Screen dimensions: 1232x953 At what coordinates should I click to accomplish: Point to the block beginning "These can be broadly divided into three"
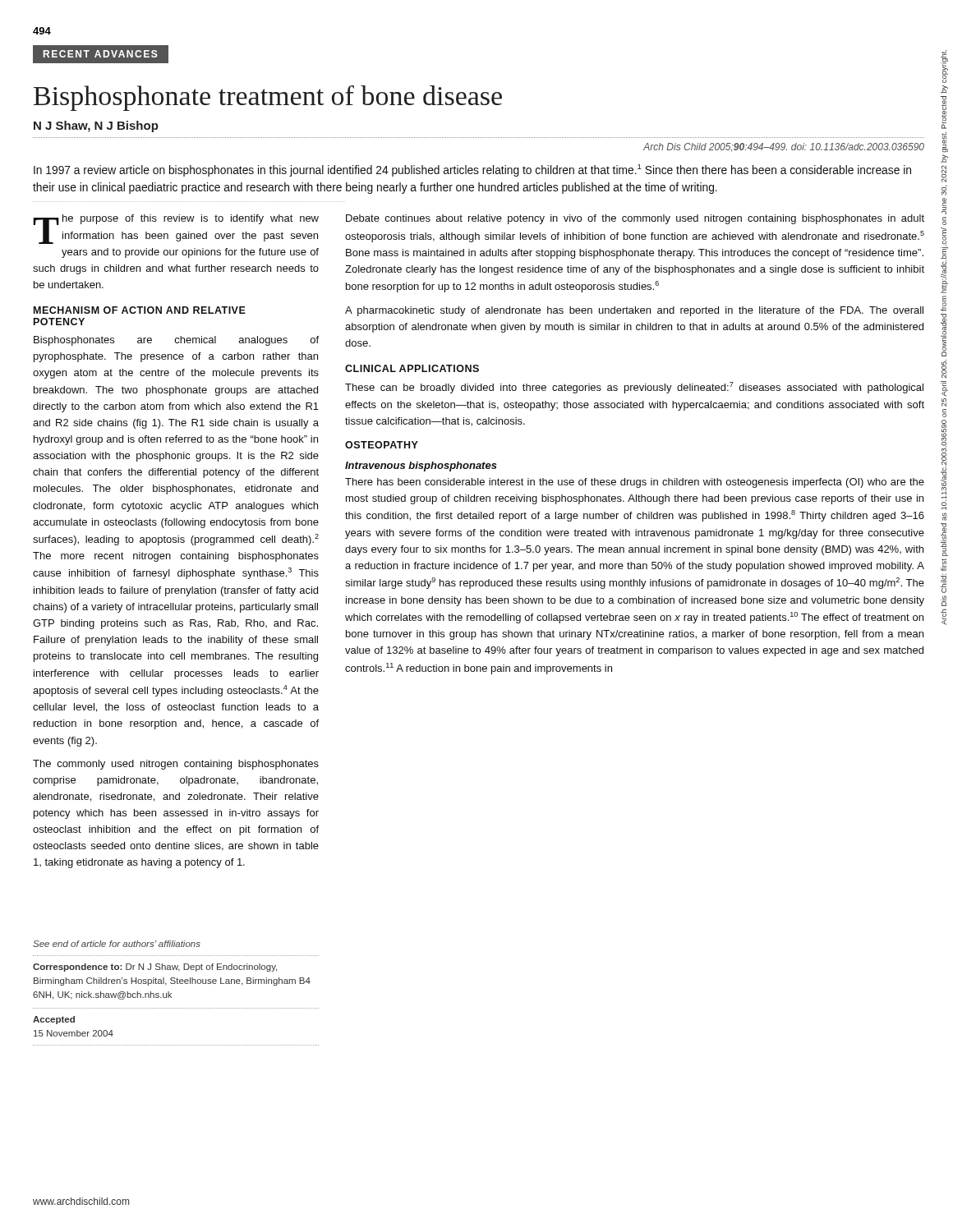[x=635, y=404]
